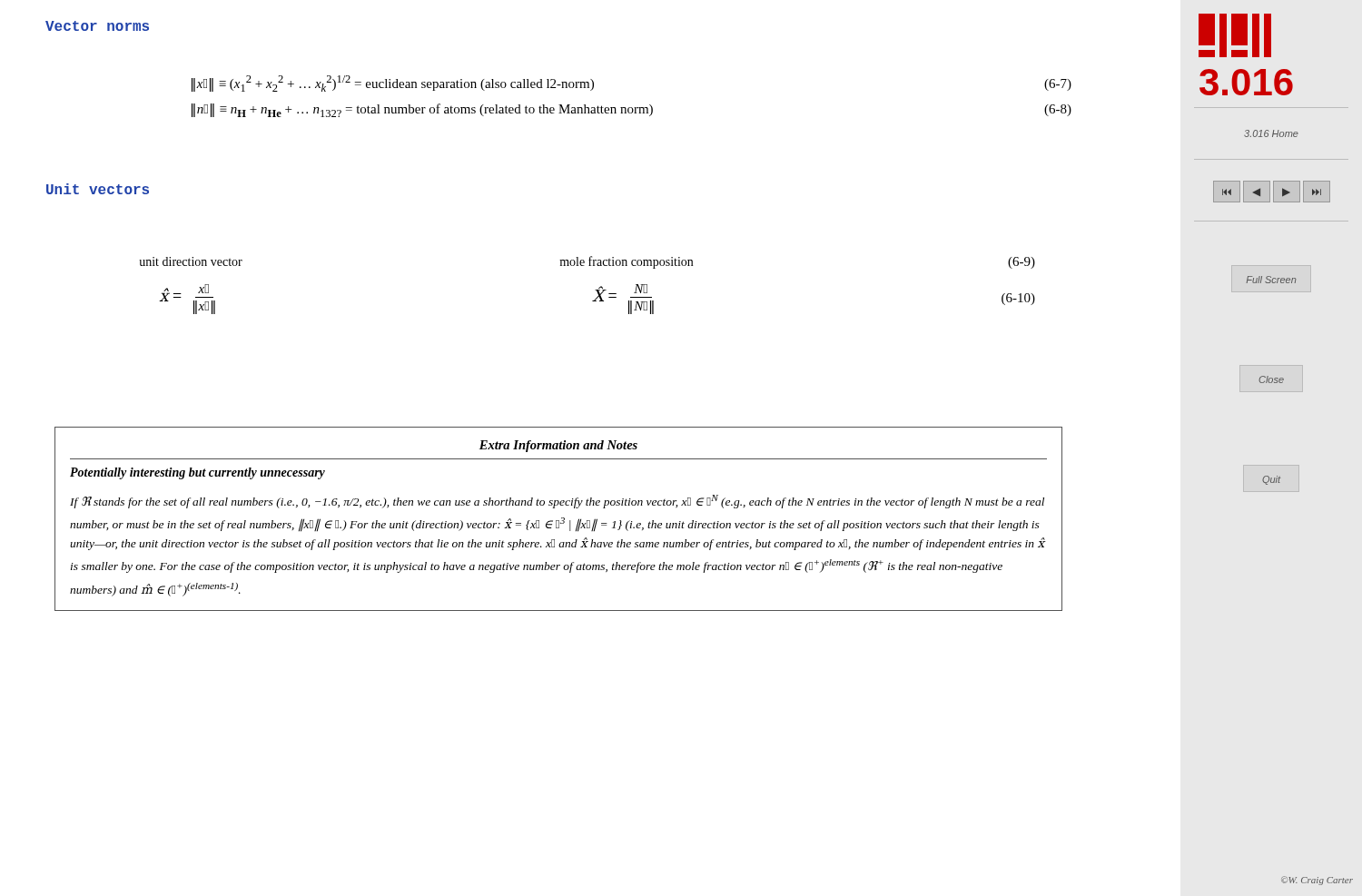Where is the formula that starts "‖x⃗‖ ≡ (x12 + x22 + …"?
Image resolution: width=1362 pixels, height=896 pixels.
coord(581,97)
